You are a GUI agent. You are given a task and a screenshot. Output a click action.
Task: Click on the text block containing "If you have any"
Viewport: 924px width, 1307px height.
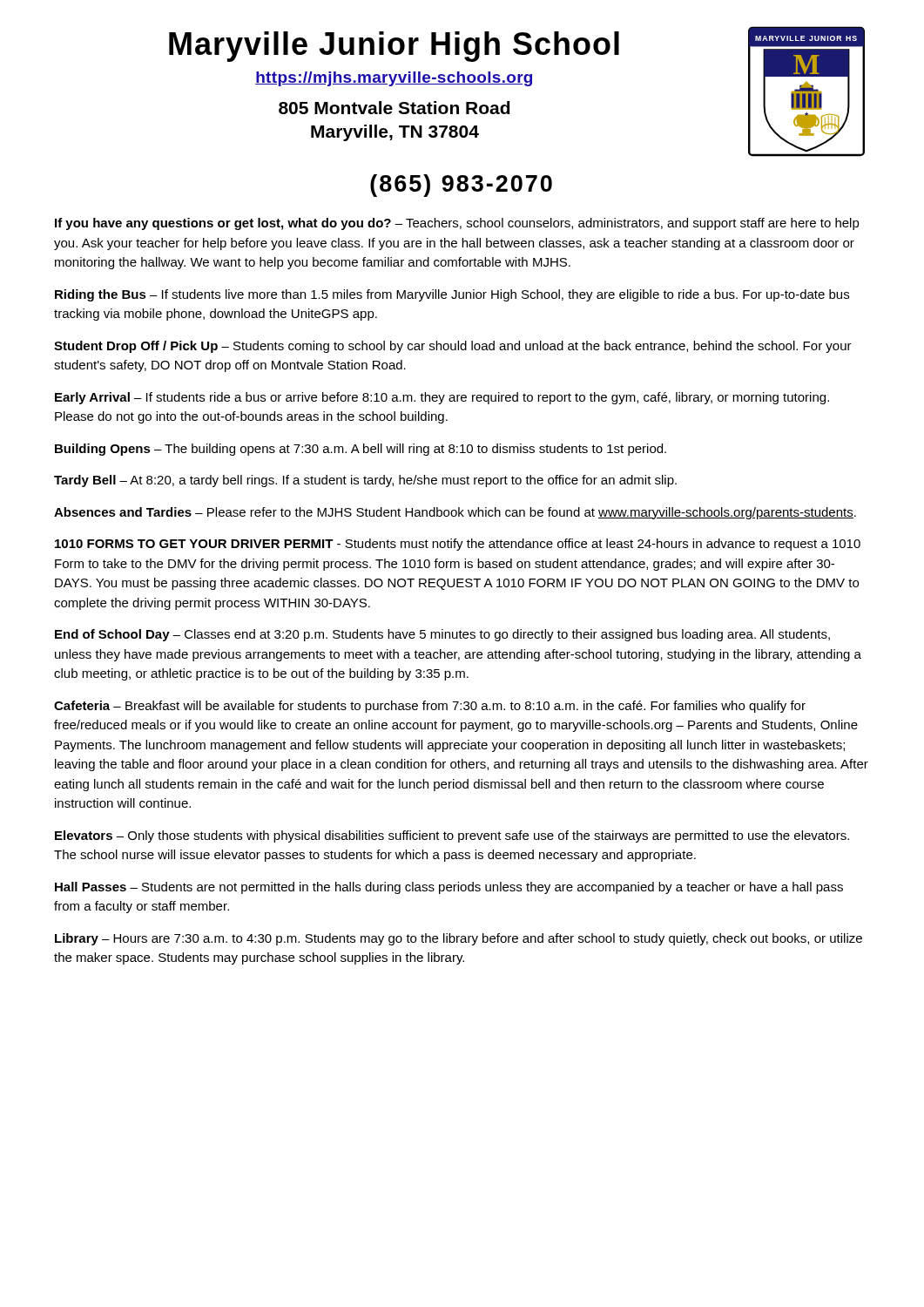pyautogui.click(x=457, y=242)
